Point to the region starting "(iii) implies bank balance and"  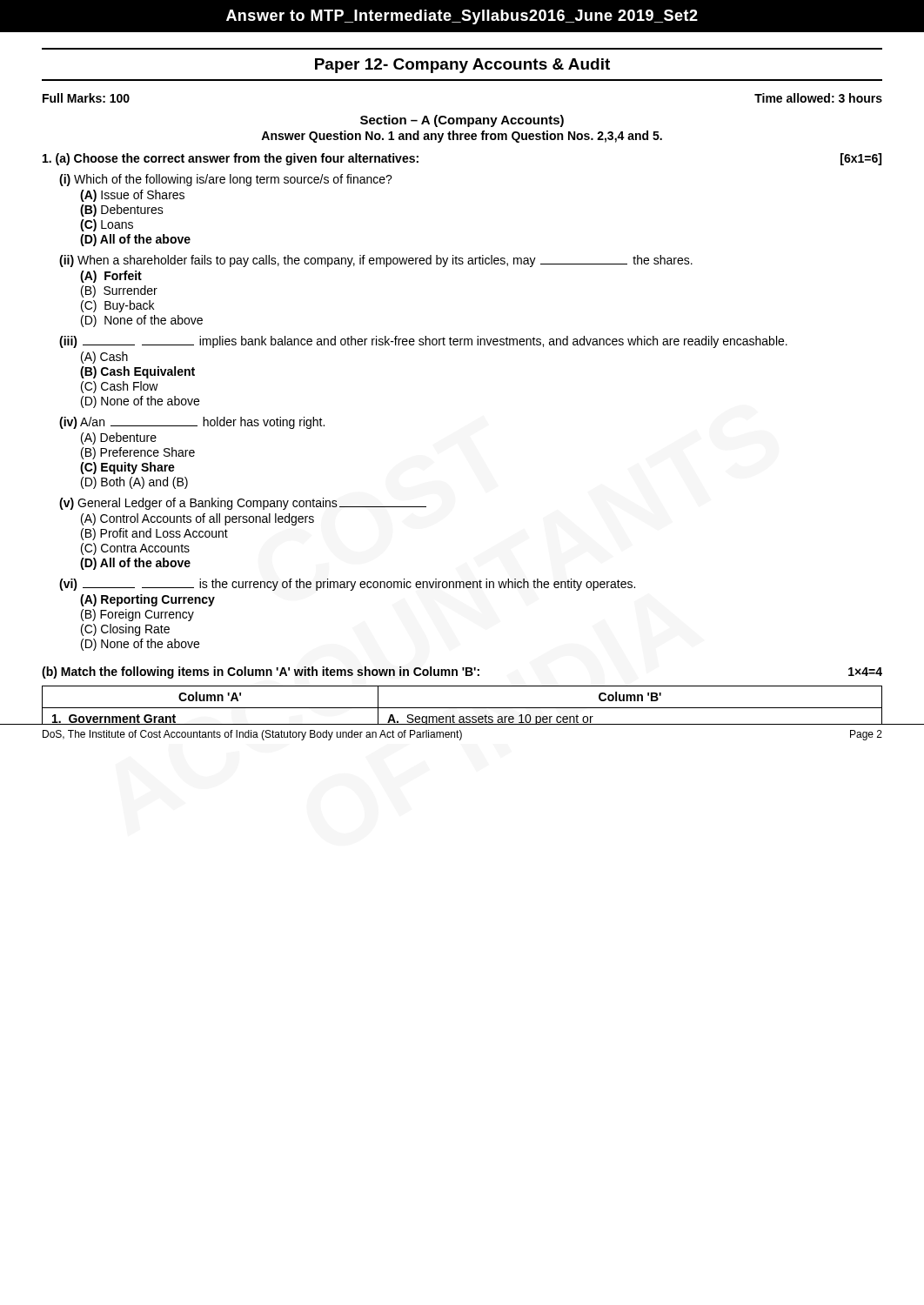click(423, 342)
